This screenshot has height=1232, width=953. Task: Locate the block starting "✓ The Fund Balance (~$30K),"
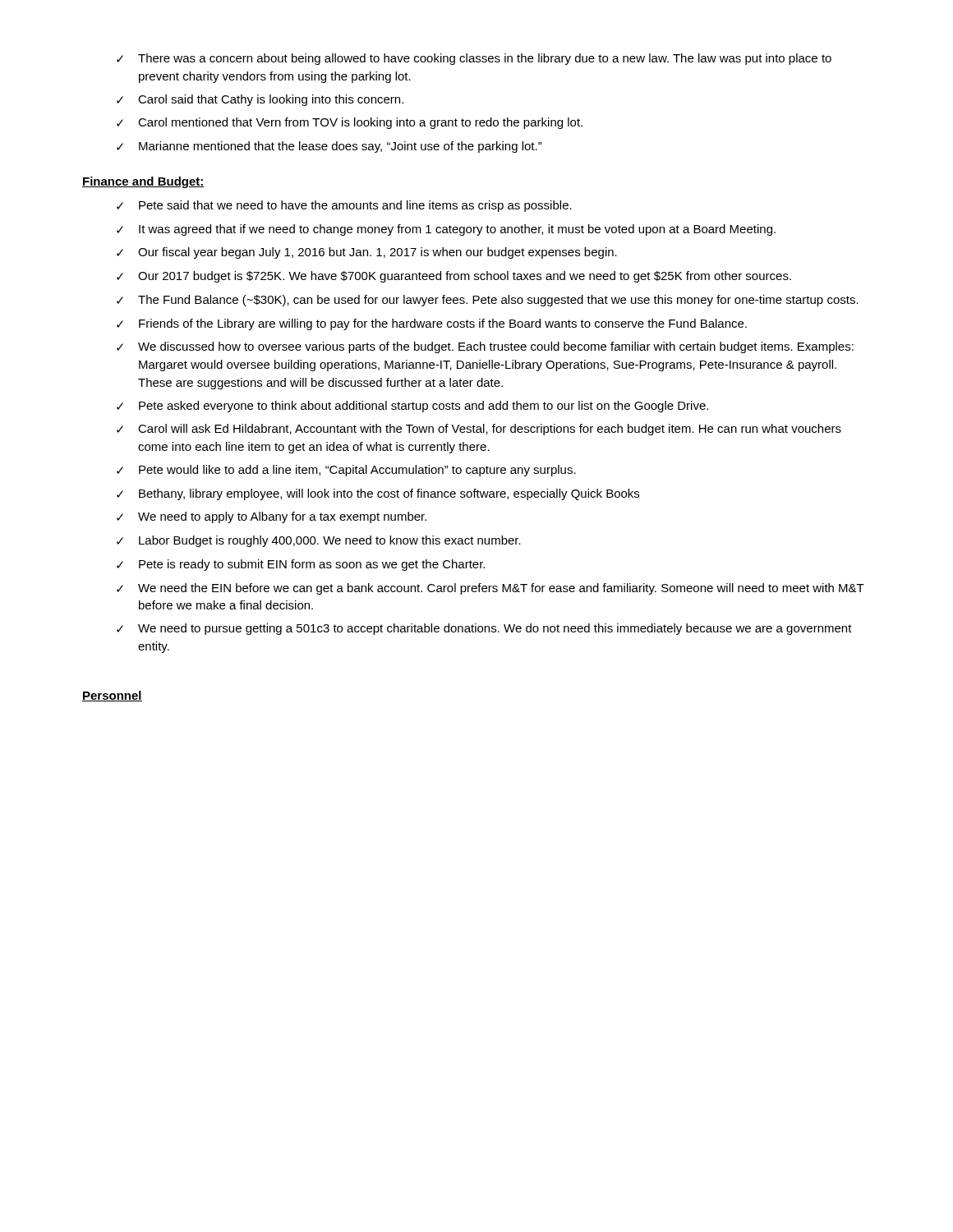click(x=493, y=300)
